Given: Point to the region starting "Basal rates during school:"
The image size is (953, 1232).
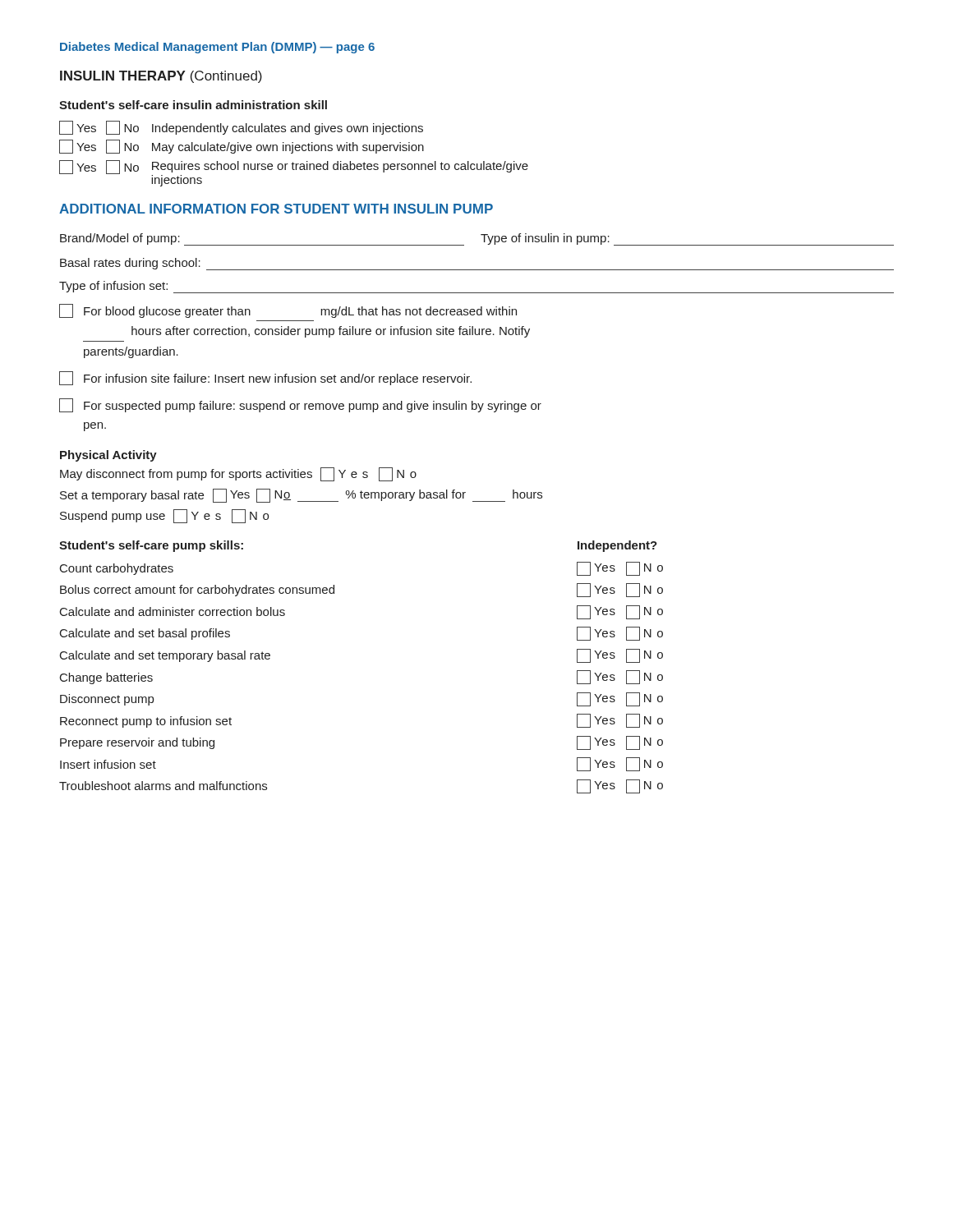Looking at the screenshot, I should click(476, 263).
